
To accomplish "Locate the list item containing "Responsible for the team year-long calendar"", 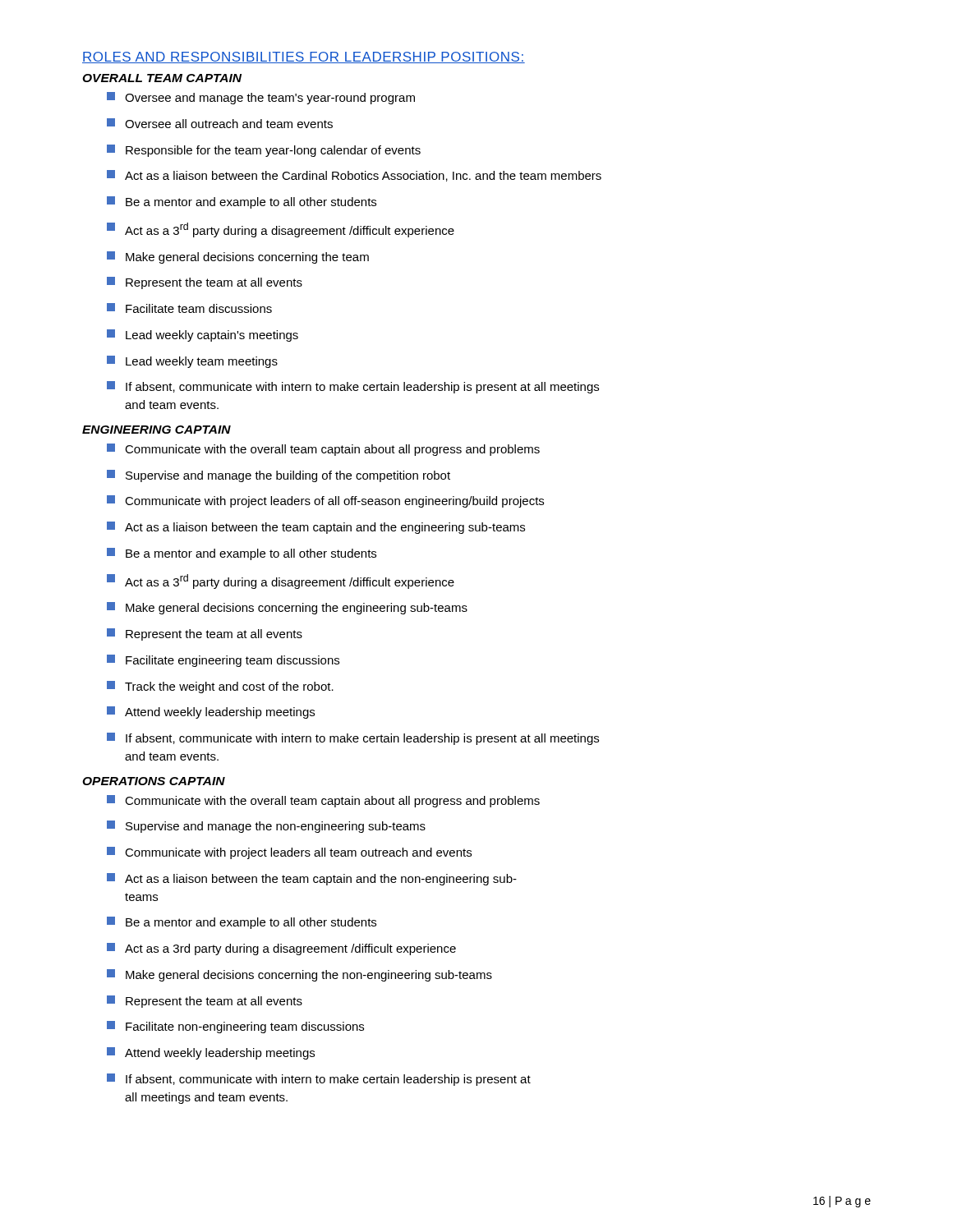I will click(264, 151).
